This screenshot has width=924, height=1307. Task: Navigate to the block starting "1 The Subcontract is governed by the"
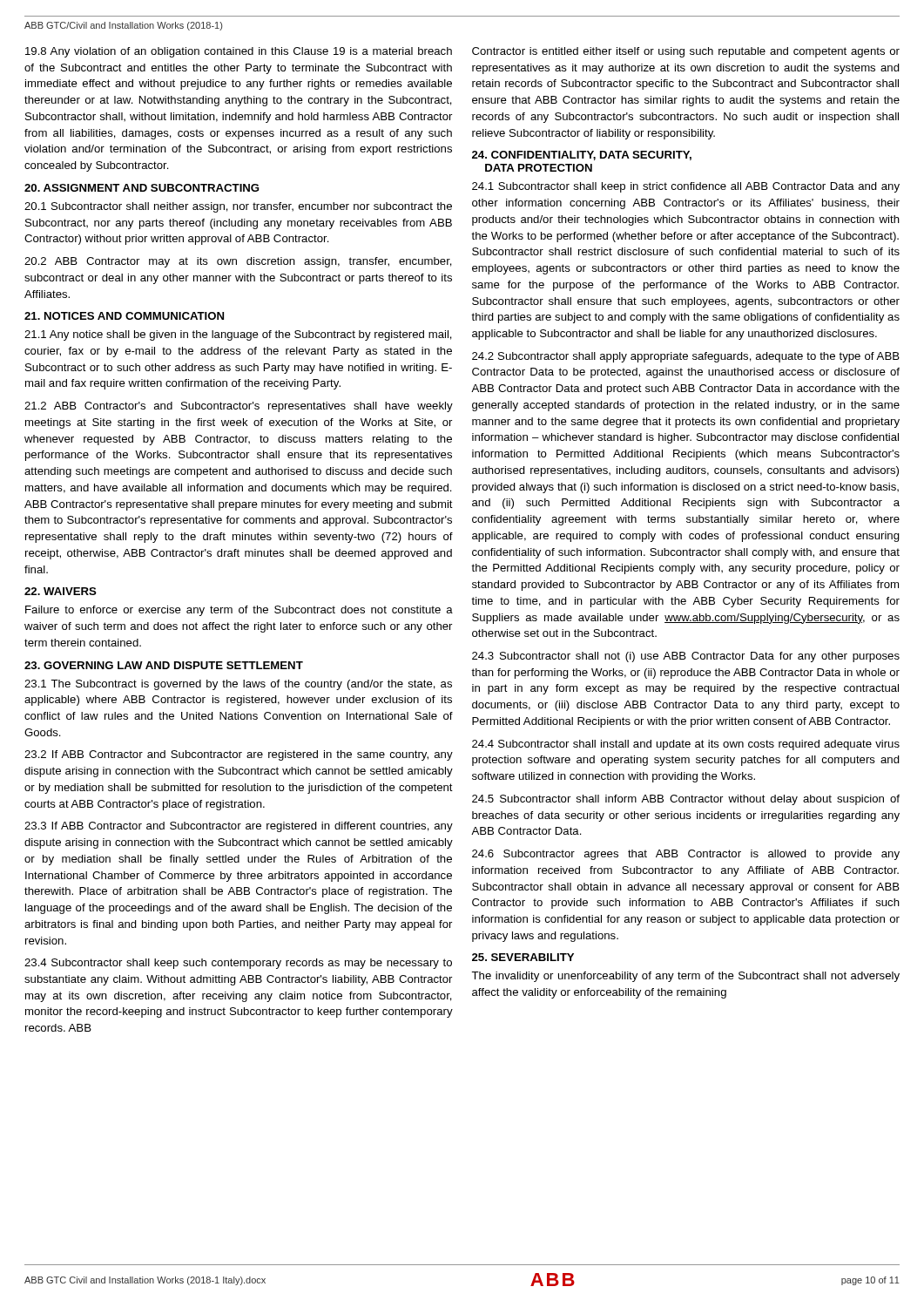(238, 708)
